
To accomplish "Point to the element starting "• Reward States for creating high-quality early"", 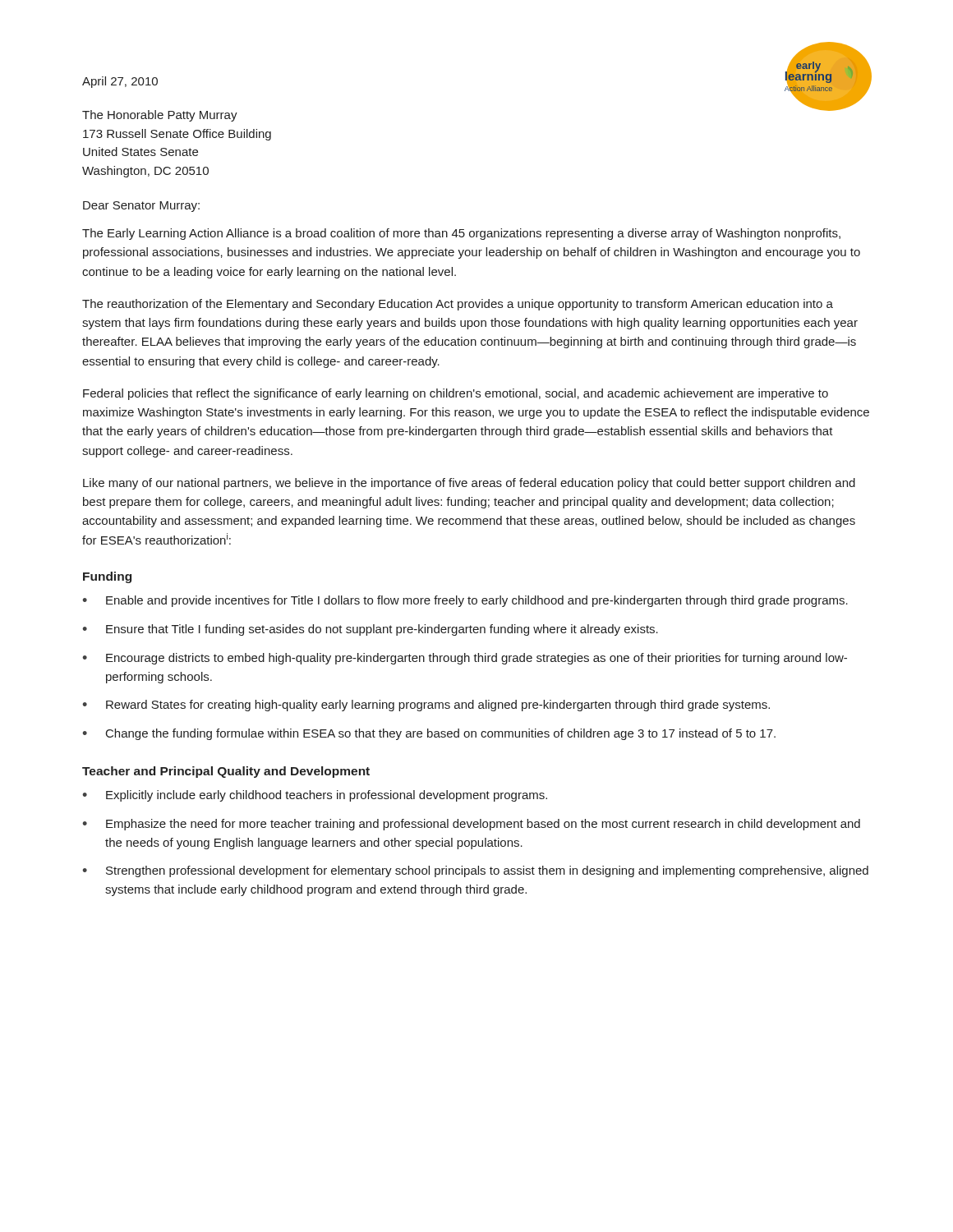I will click(427, 705).
